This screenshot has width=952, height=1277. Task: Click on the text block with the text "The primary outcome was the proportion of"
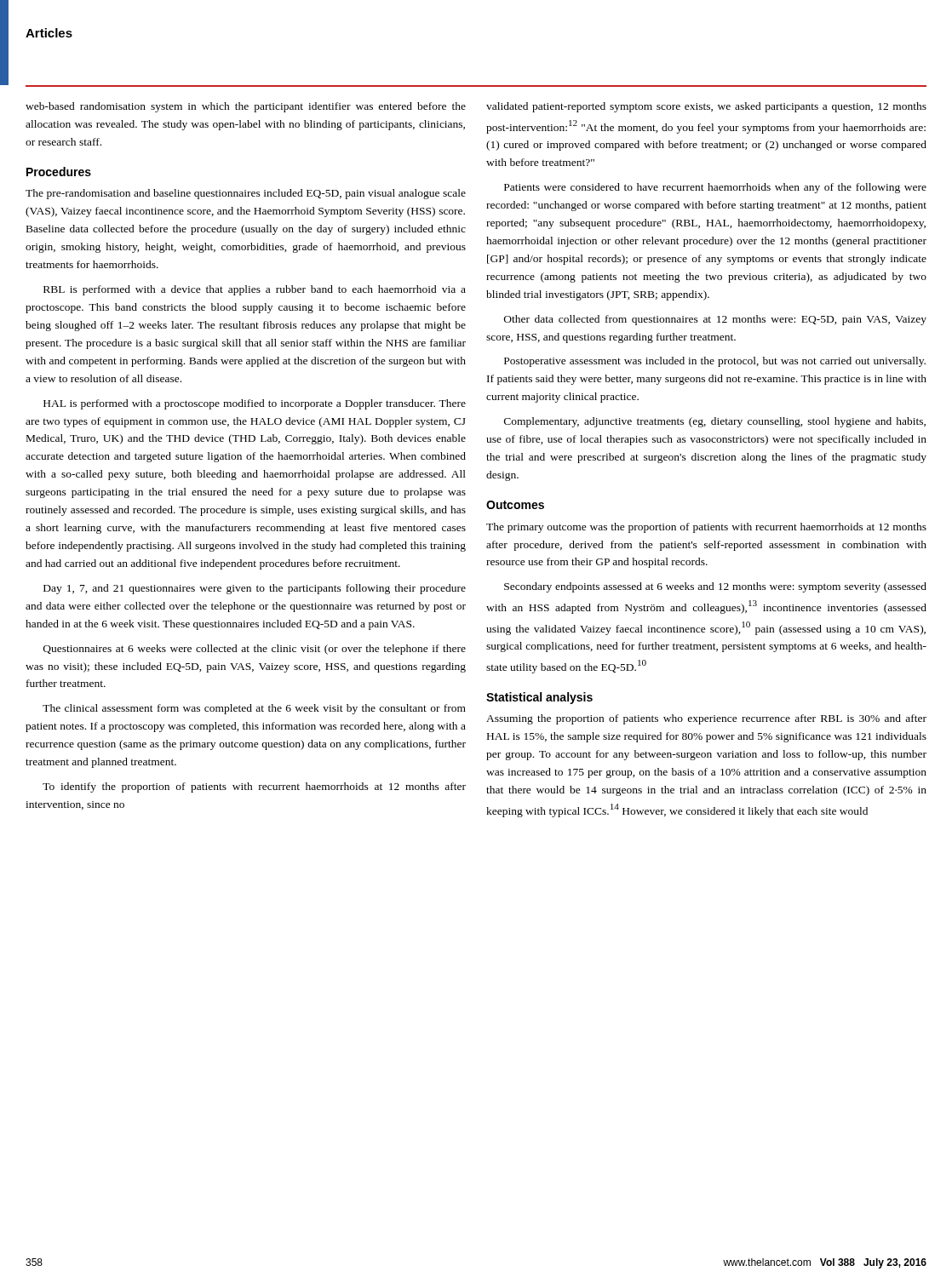[x=706, y=545]
